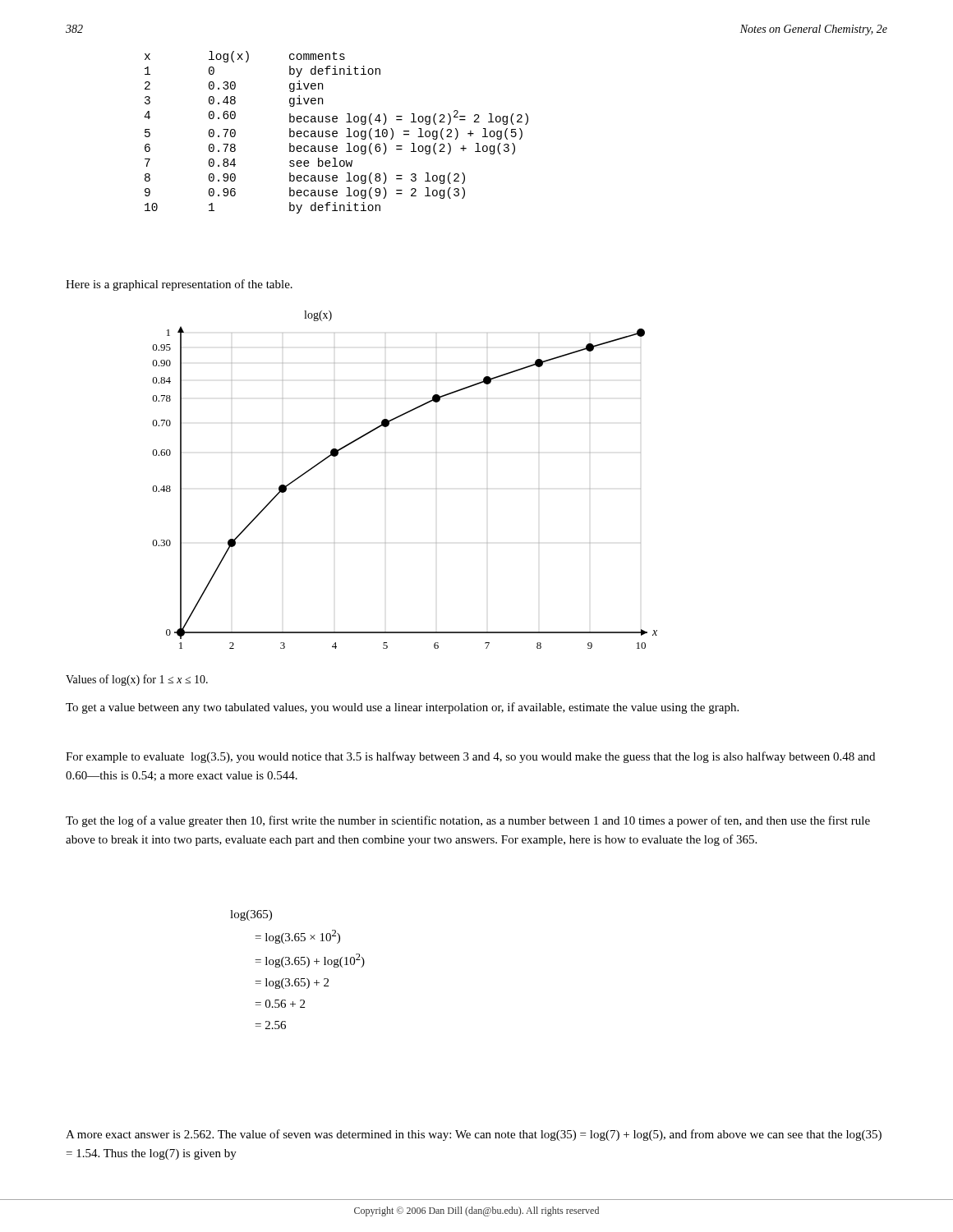Locate the passage starting "A more exact answer is 2.562."
953x1232 pixels.
tap(474, 1144)
